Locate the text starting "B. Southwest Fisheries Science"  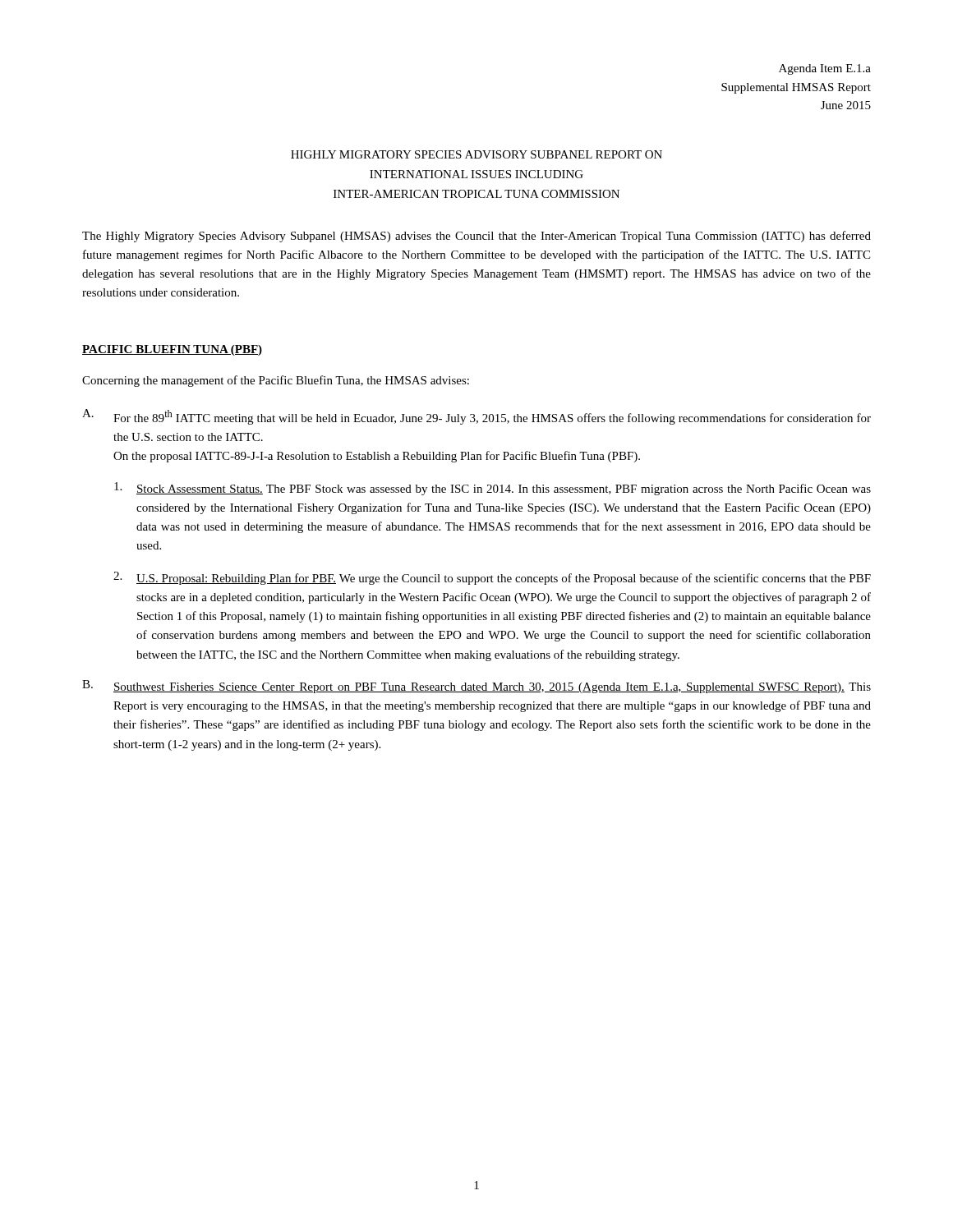click(476, 716)
